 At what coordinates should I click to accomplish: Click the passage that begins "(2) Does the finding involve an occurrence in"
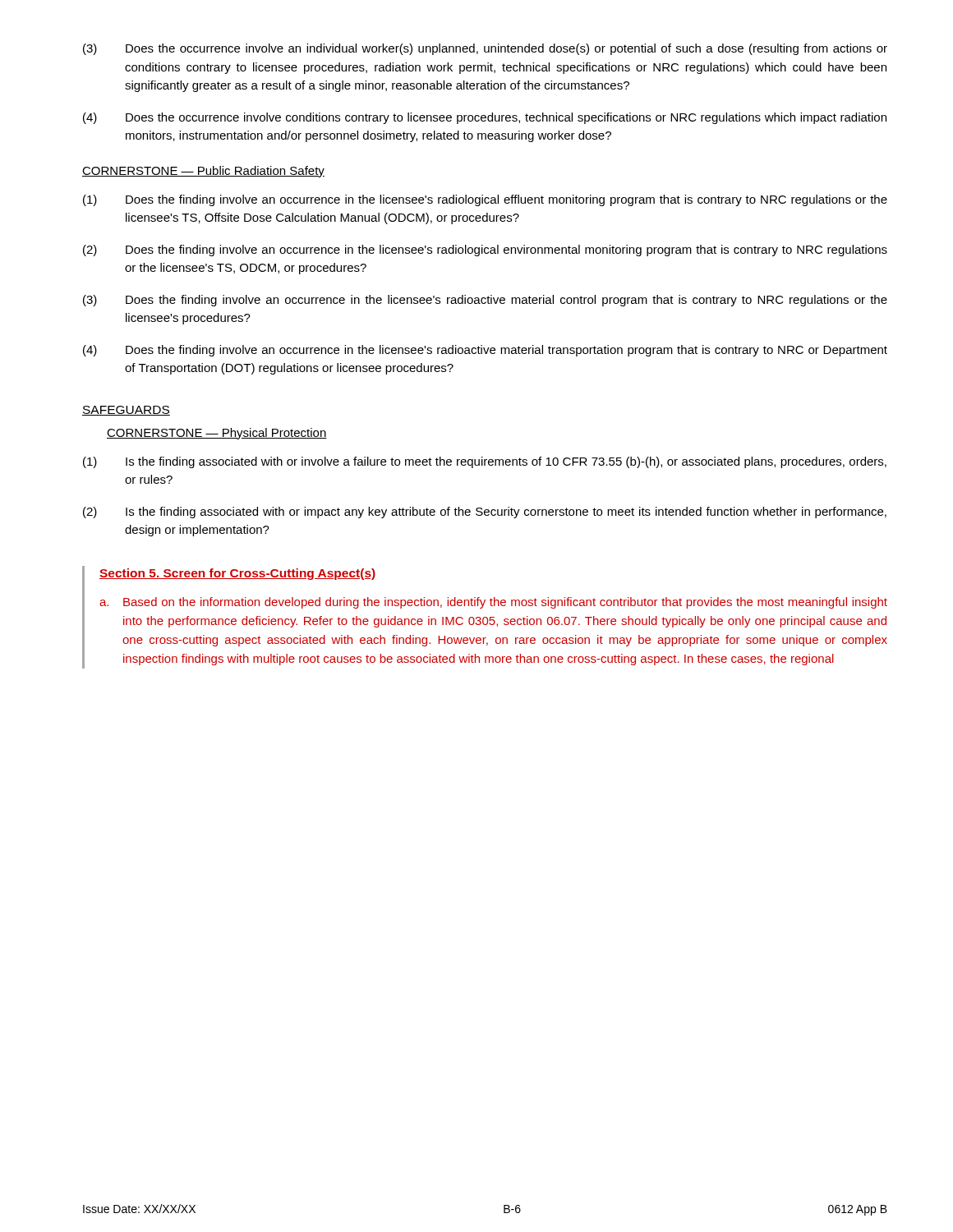[485, 259]
